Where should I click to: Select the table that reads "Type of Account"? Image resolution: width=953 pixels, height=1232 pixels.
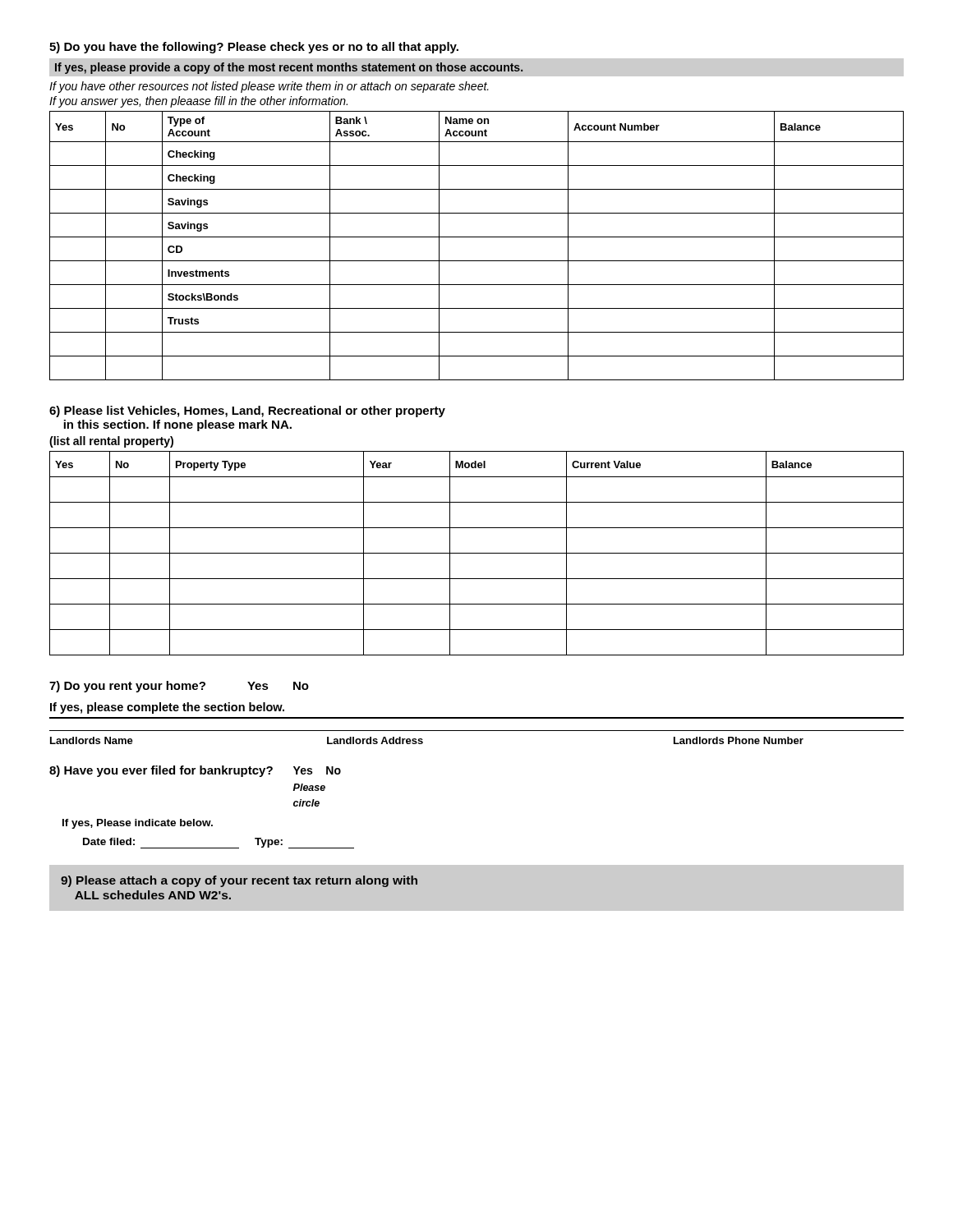tap(476, 246)
